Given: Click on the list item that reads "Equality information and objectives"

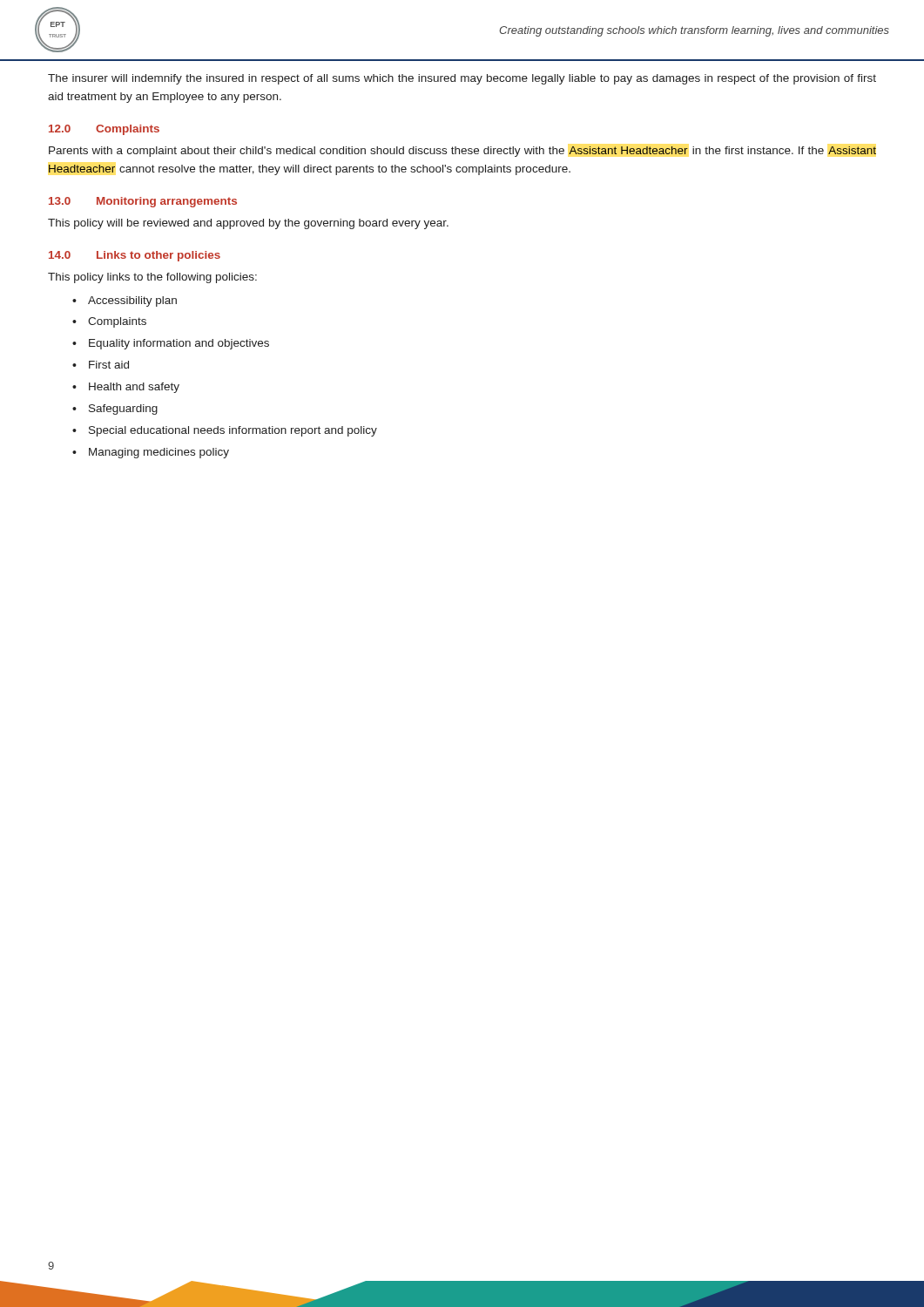Looking at the screenshot, I should tap(179, 343).
